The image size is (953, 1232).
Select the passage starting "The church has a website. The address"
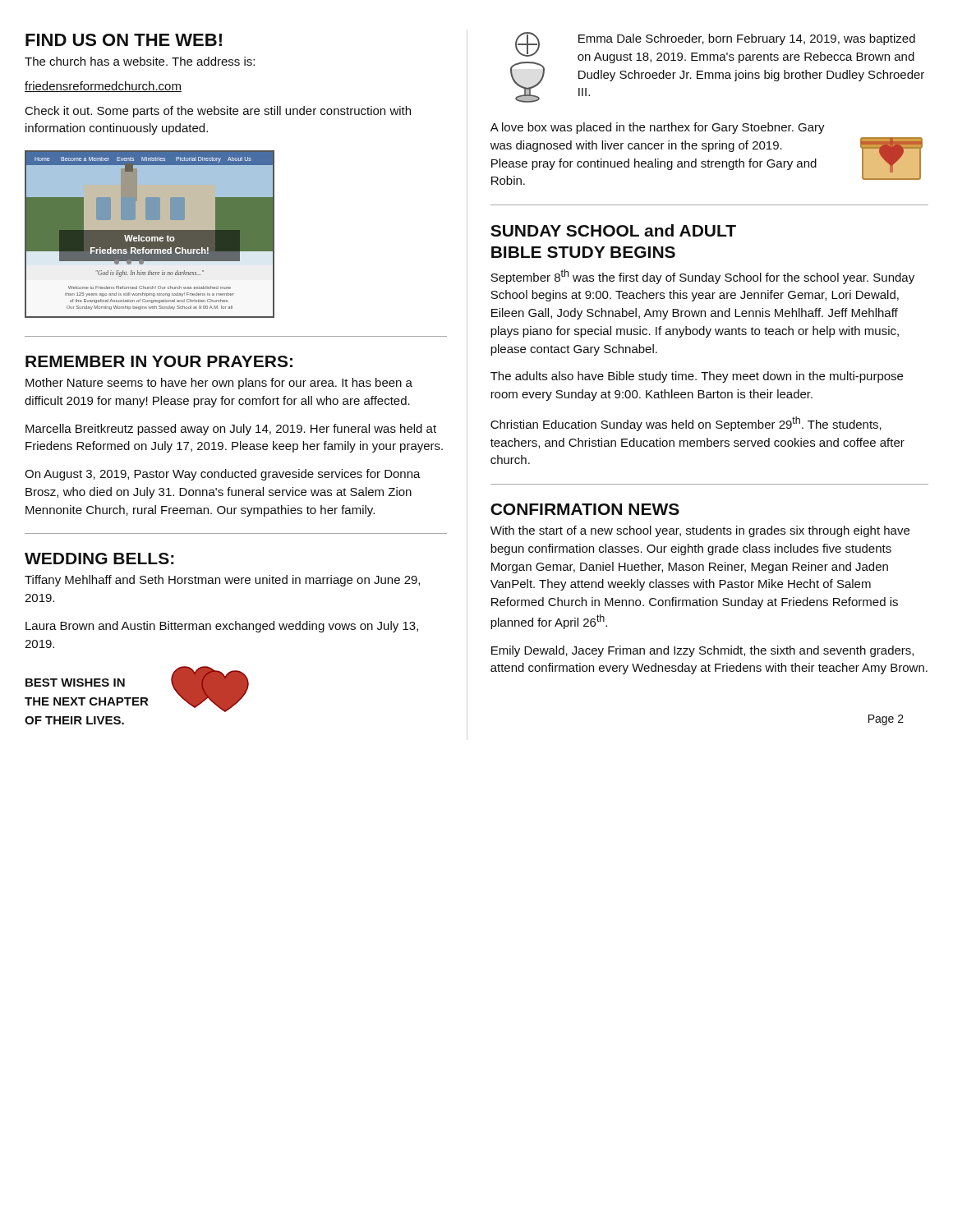tap(140, 61)
